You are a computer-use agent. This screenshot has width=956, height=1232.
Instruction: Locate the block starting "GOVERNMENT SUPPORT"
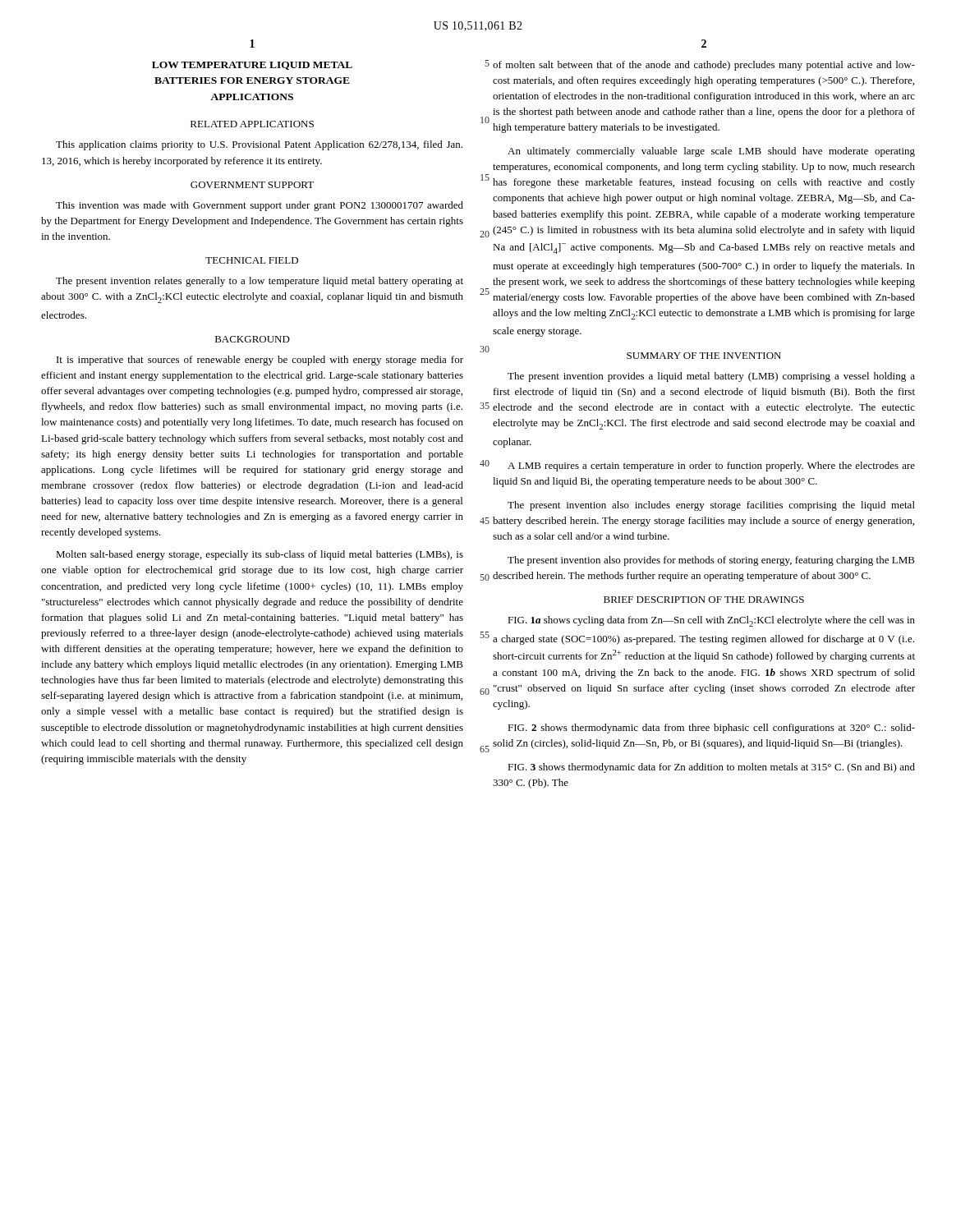[252, 184]
